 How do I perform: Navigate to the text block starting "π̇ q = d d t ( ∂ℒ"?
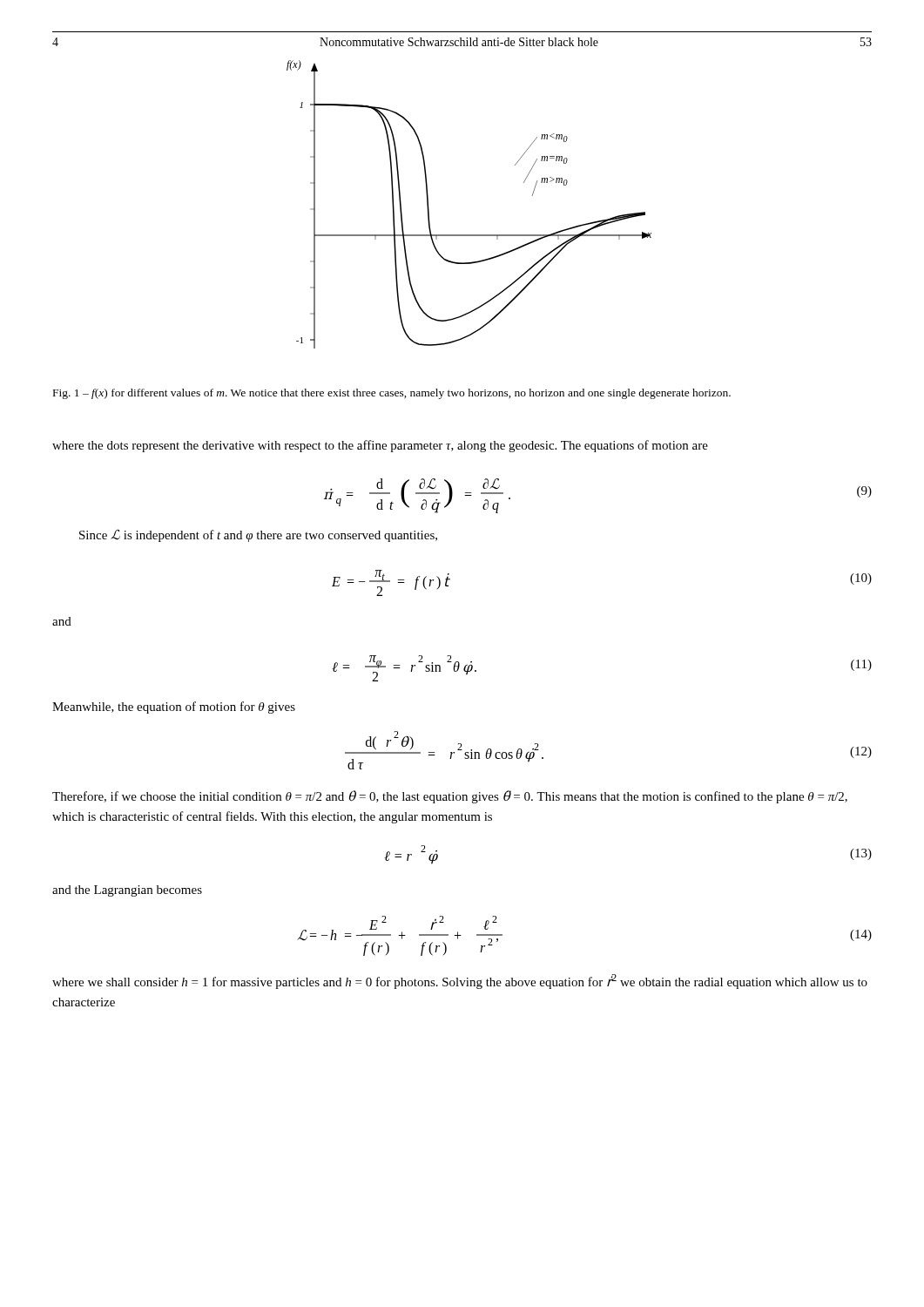(428, 494)
